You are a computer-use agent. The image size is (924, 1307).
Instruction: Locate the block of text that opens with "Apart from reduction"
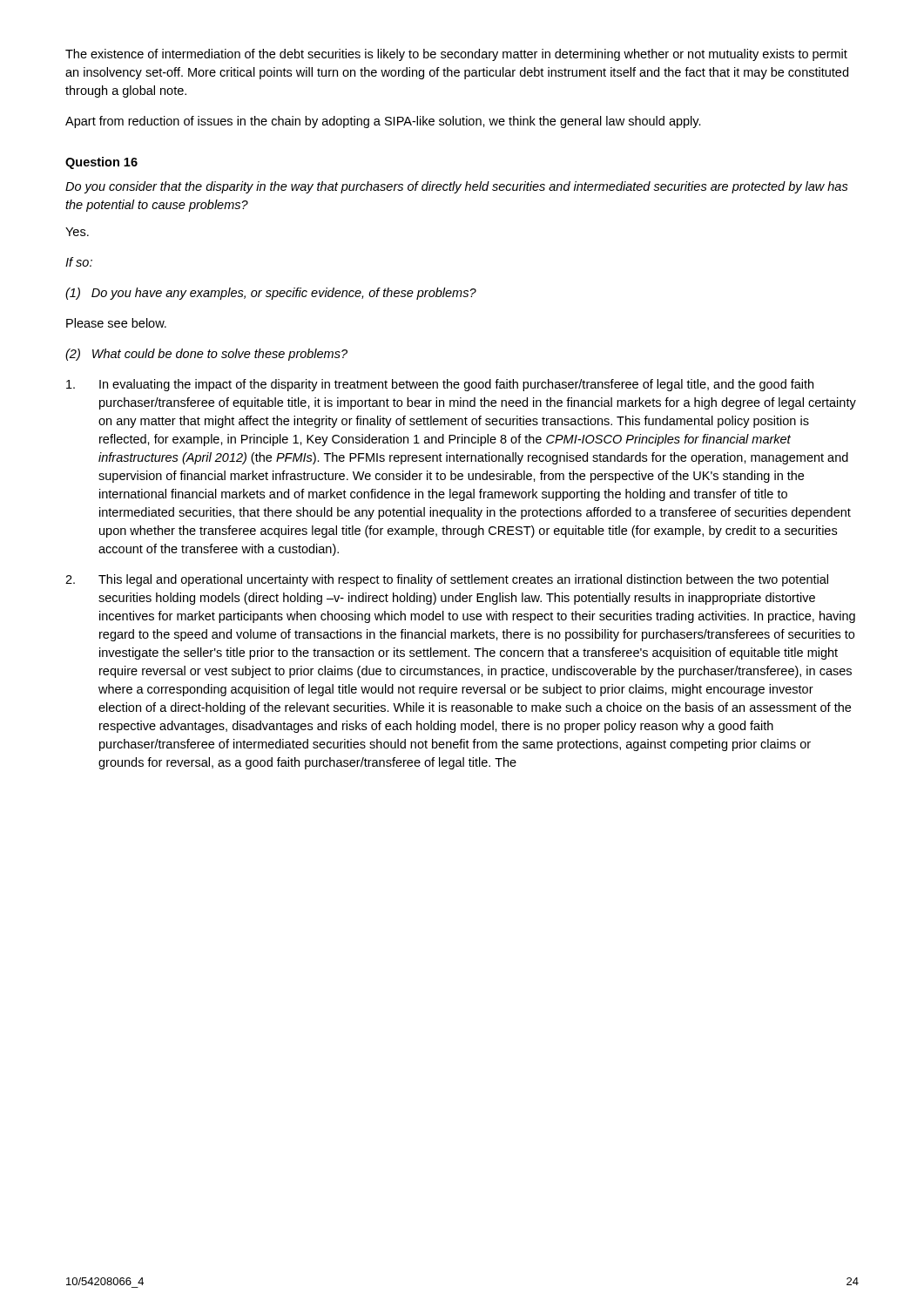click(383, 121)
